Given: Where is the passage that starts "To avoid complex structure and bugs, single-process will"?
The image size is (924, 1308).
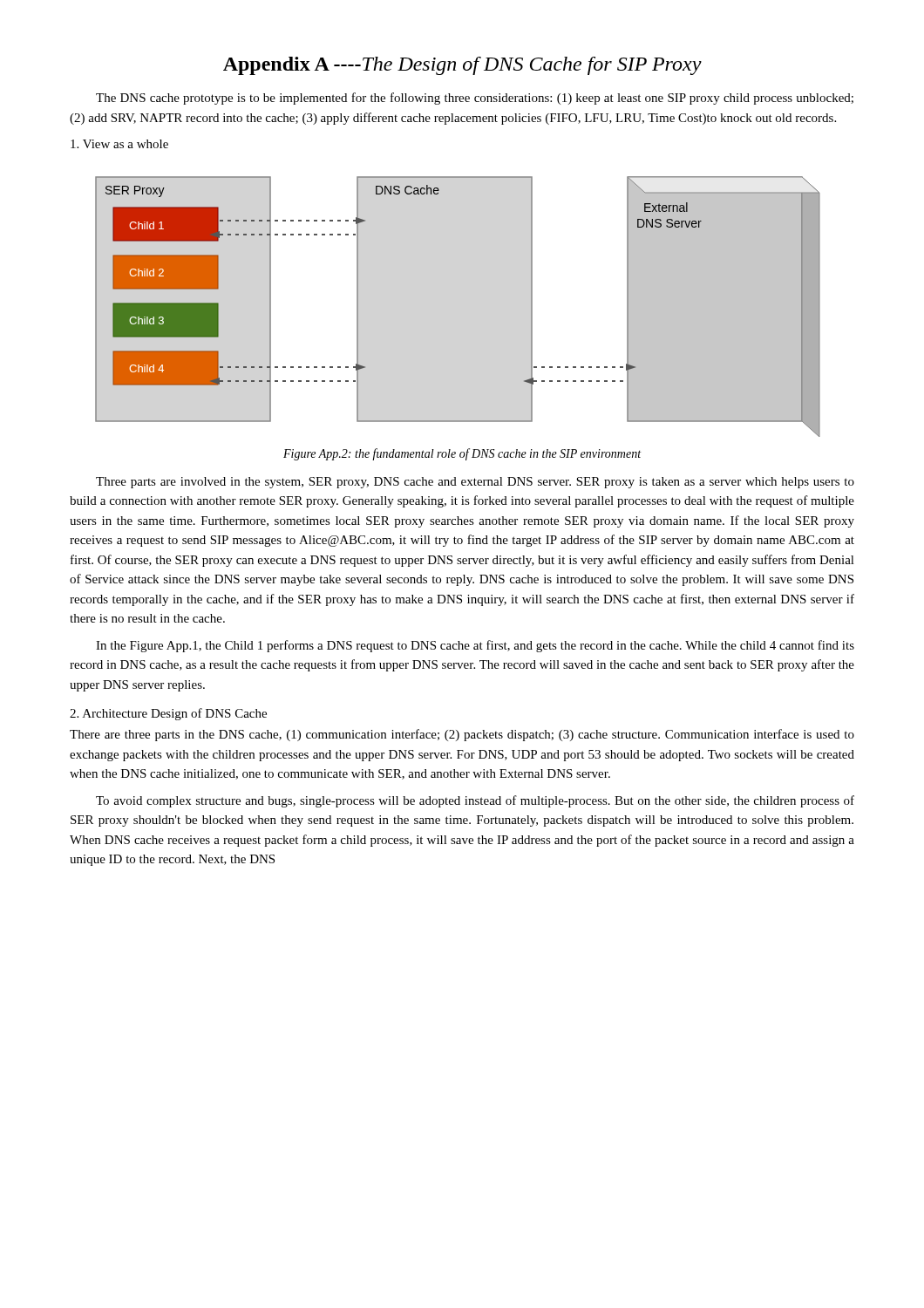Looking at the screenshot, I should tap(462, 830).
